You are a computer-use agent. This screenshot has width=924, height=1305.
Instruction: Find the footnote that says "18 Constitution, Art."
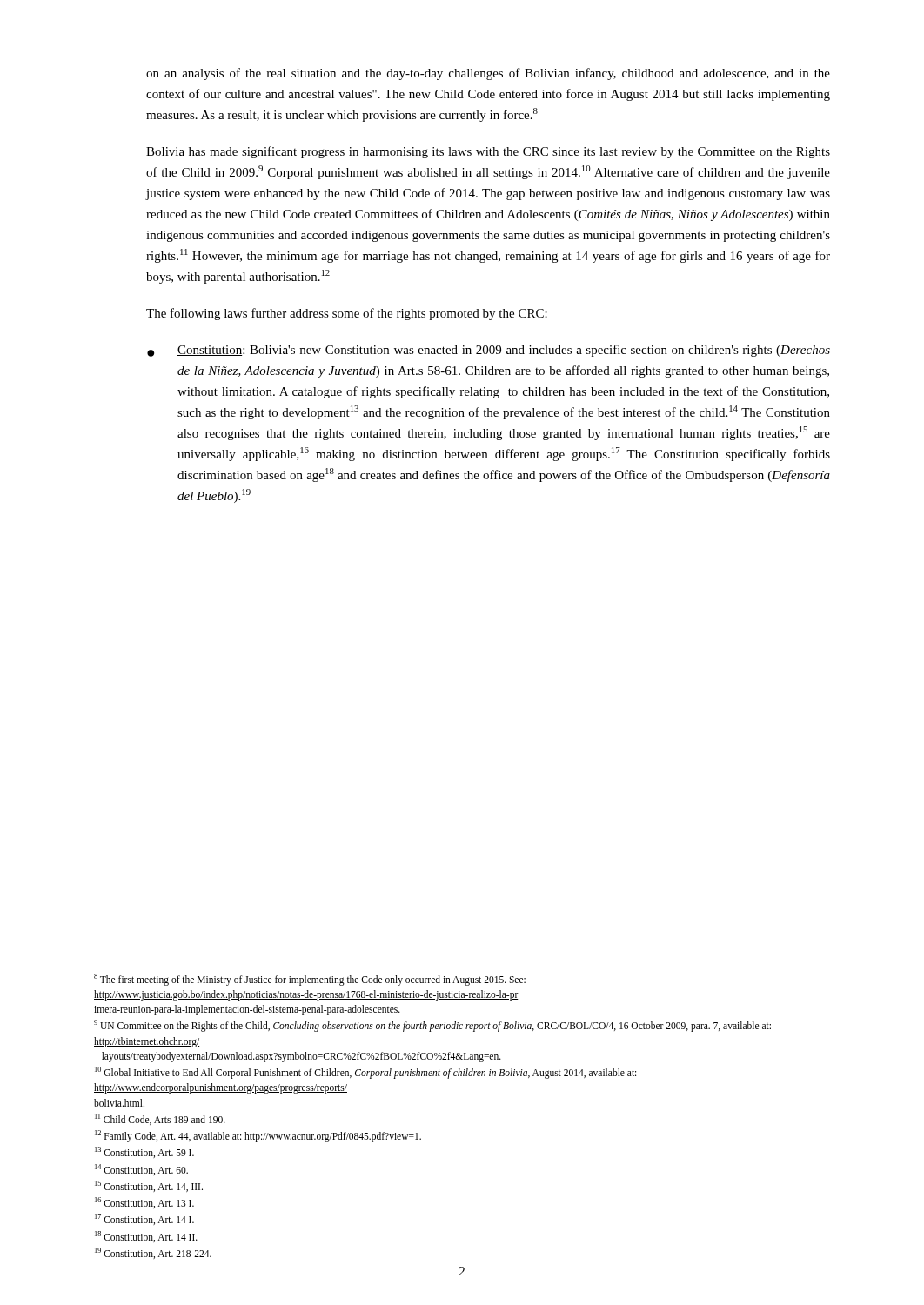(x=146, y=1236)
